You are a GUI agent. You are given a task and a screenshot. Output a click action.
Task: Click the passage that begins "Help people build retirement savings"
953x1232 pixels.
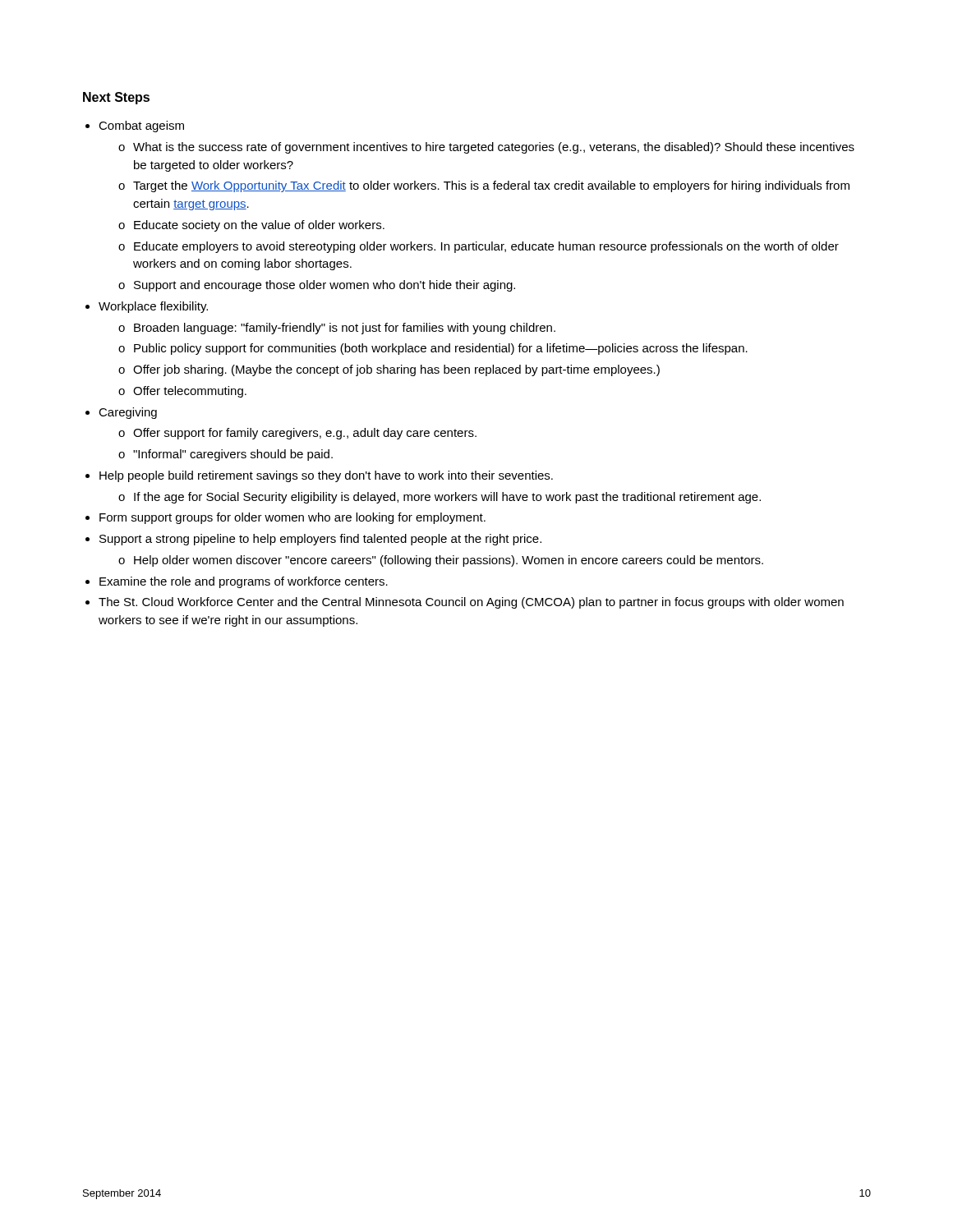485,487
